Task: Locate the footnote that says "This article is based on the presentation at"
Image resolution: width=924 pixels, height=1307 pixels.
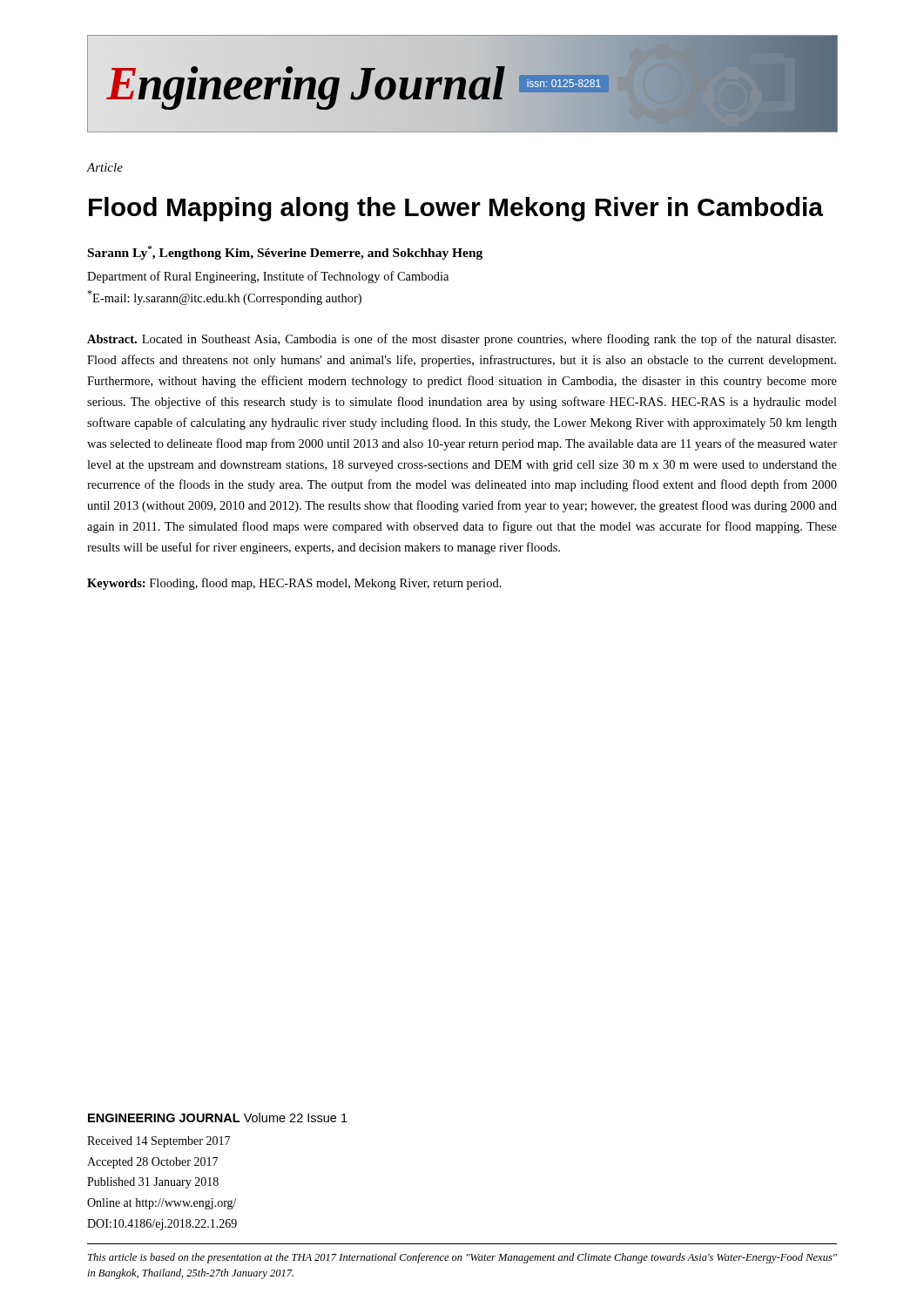Action: (462, 1265)
